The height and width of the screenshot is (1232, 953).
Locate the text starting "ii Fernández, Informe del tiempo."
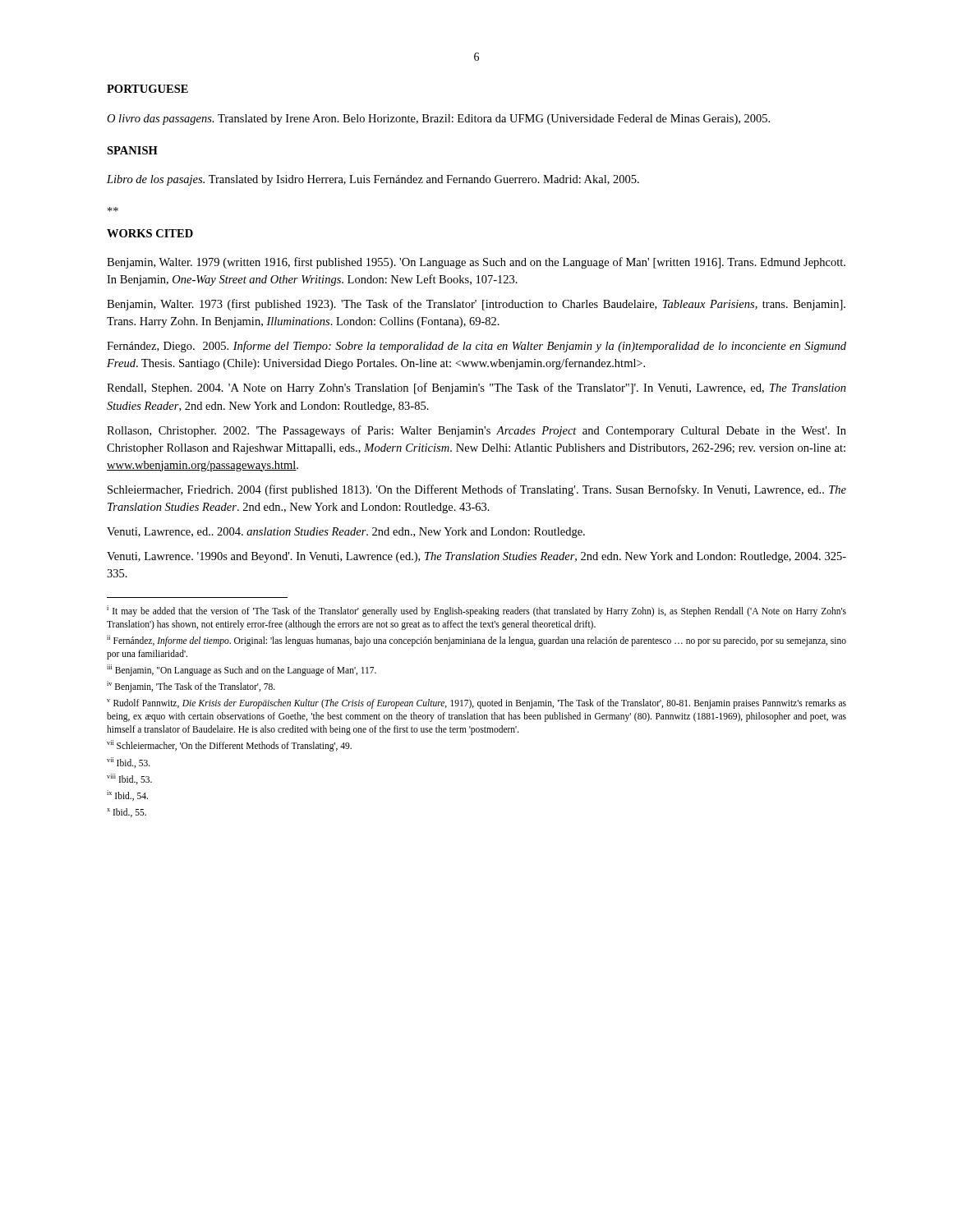point(476,646)
